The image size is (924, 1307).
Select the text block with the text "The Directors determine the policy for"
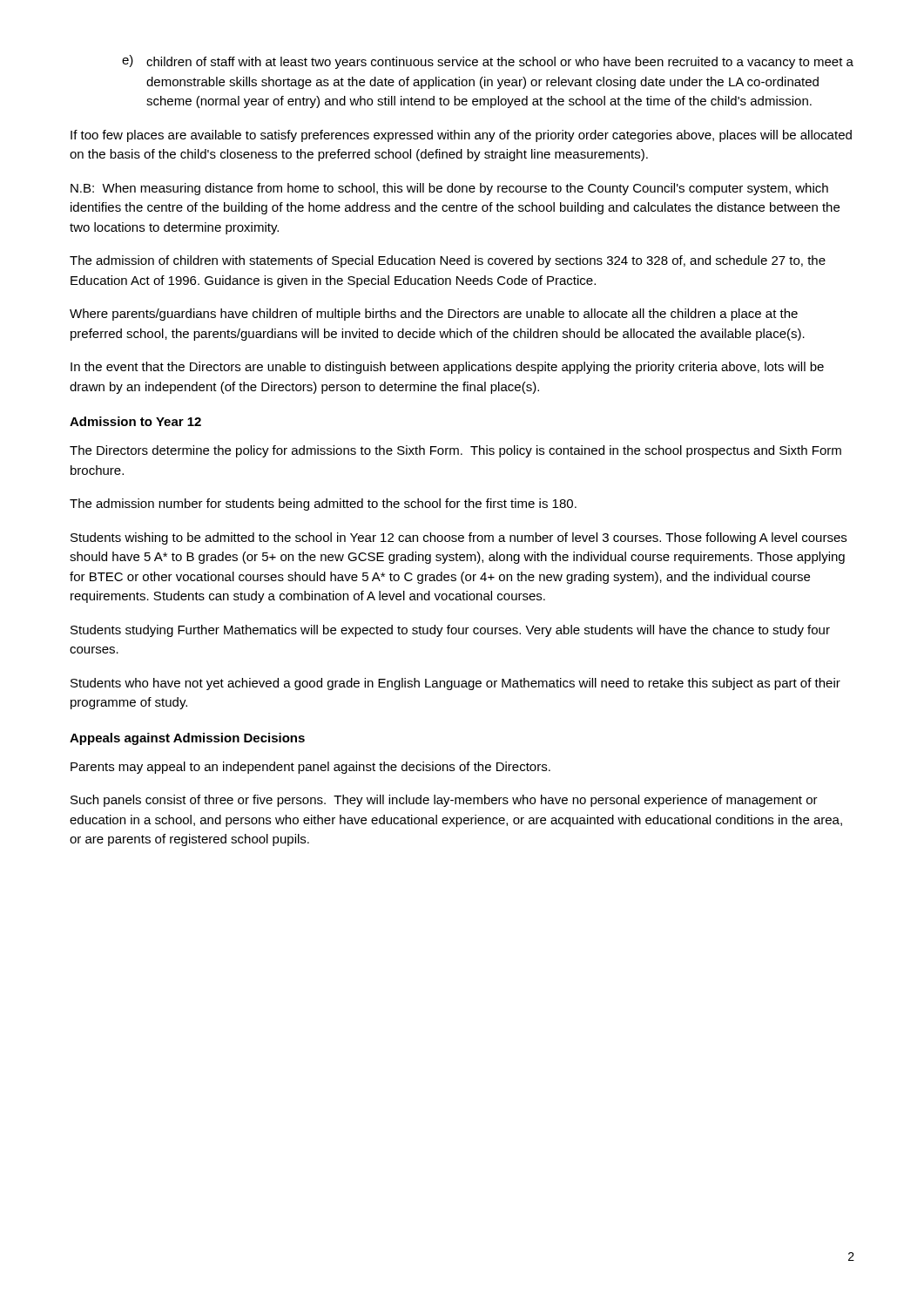click(x=456, y=460)
